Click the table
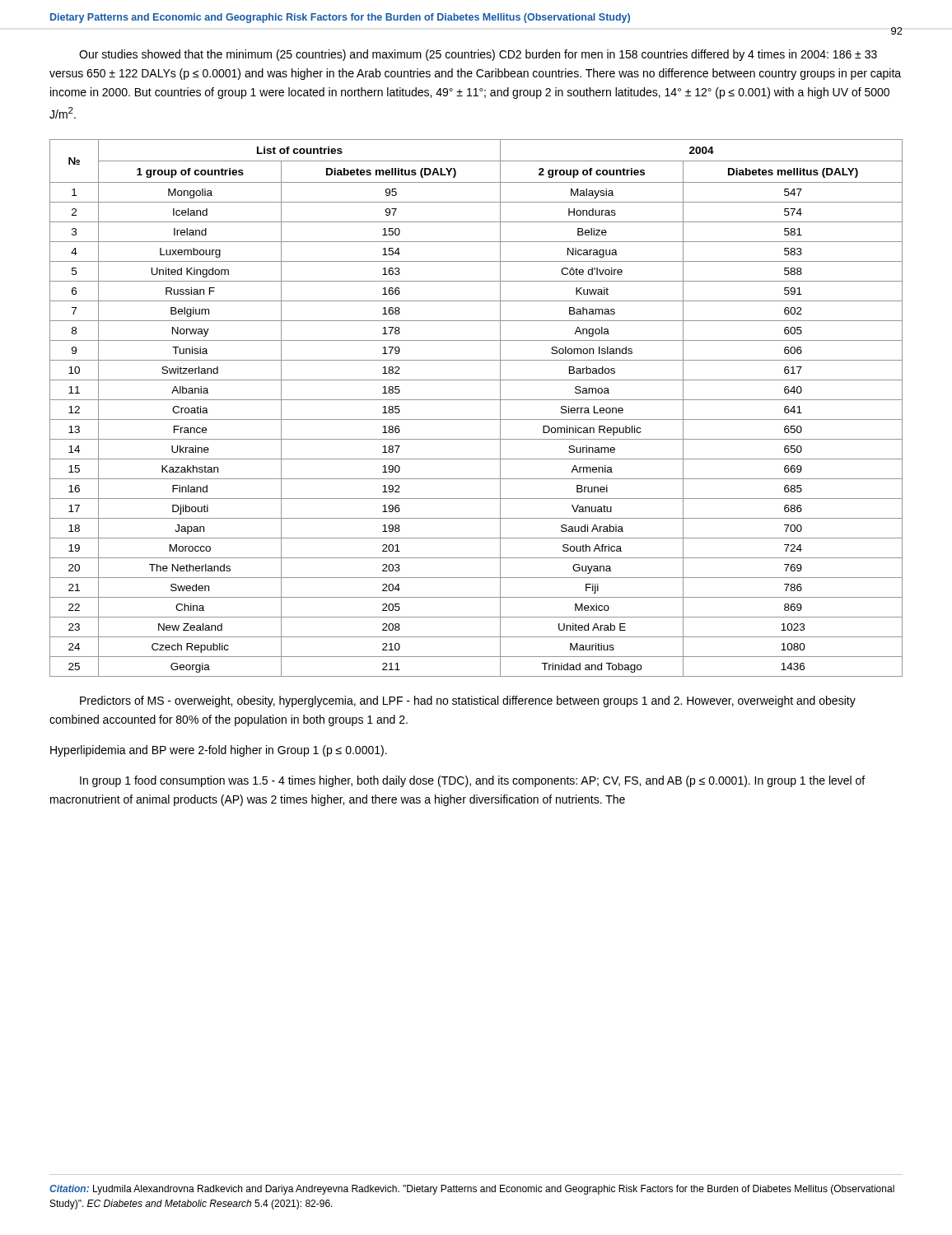Image resolution: width=952 pixels, height=1235 pixels. 476,408
